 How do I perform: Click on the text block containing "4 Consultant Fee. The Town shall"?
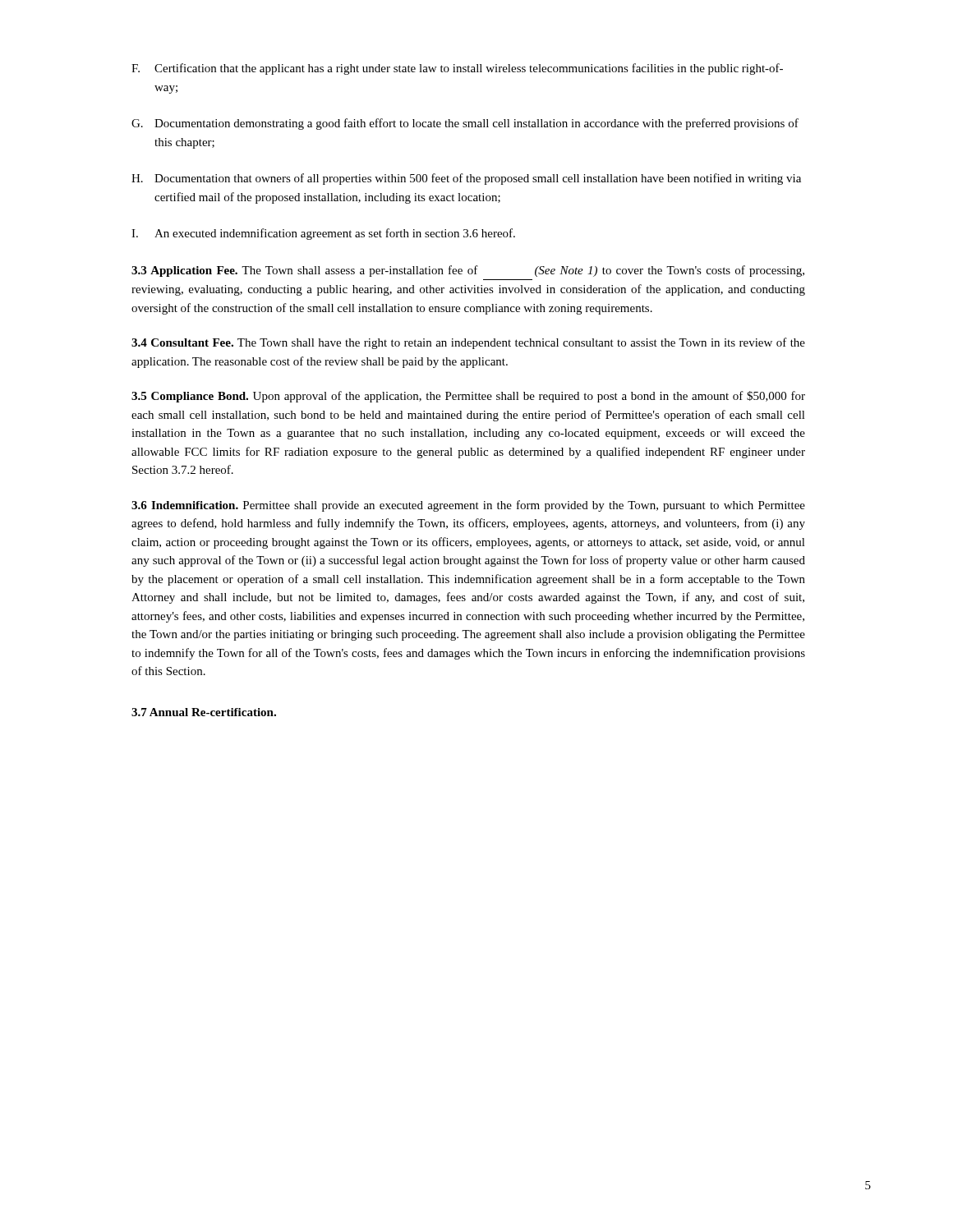click(x=468, y=352)
